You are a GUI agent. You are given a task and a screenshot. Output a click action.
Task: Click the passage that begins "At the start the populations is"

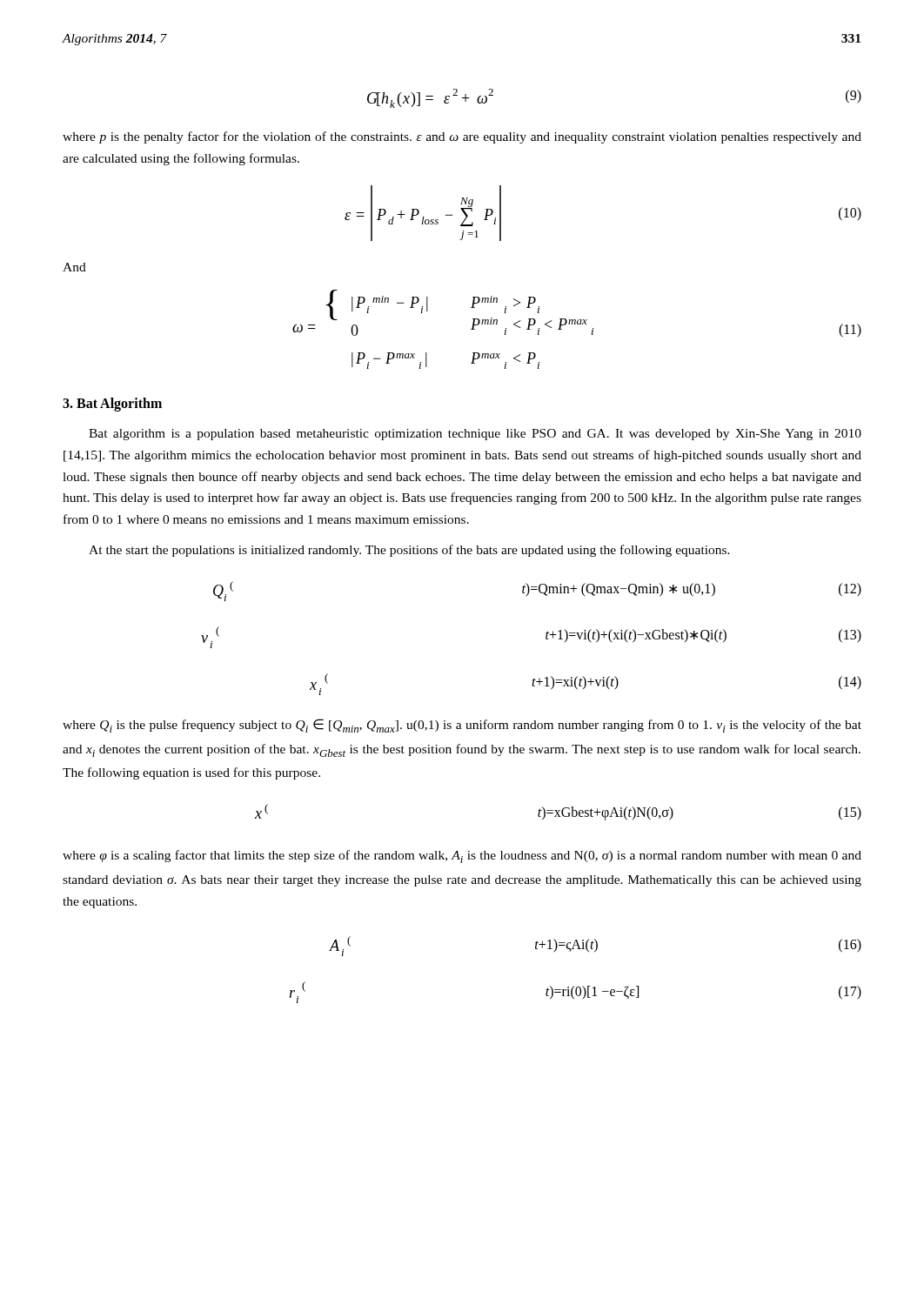(x=410, y=549)
